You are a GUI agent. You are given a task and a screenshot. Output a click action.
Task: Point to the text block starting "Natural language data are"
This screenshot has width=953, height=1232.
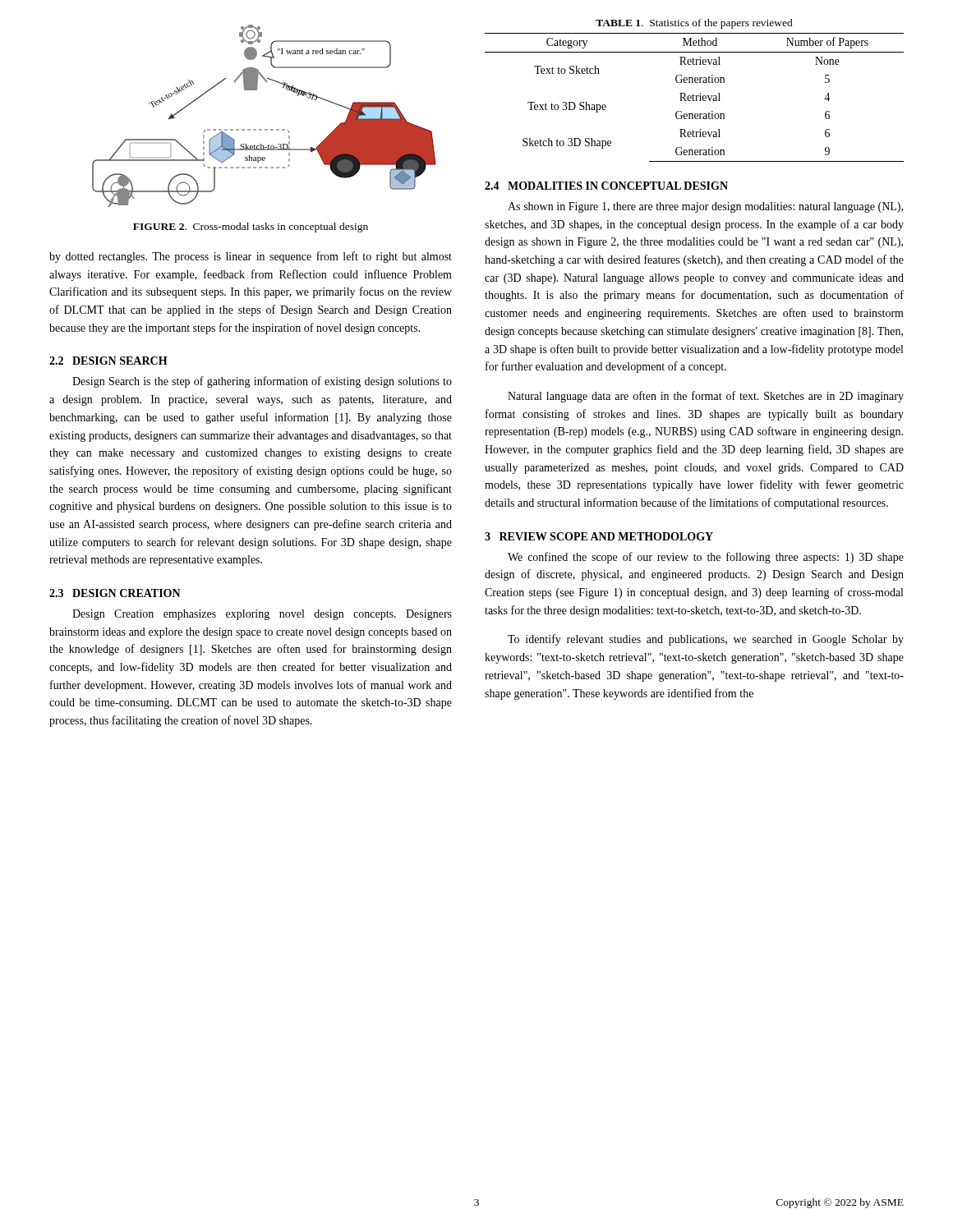pos(694,450)
